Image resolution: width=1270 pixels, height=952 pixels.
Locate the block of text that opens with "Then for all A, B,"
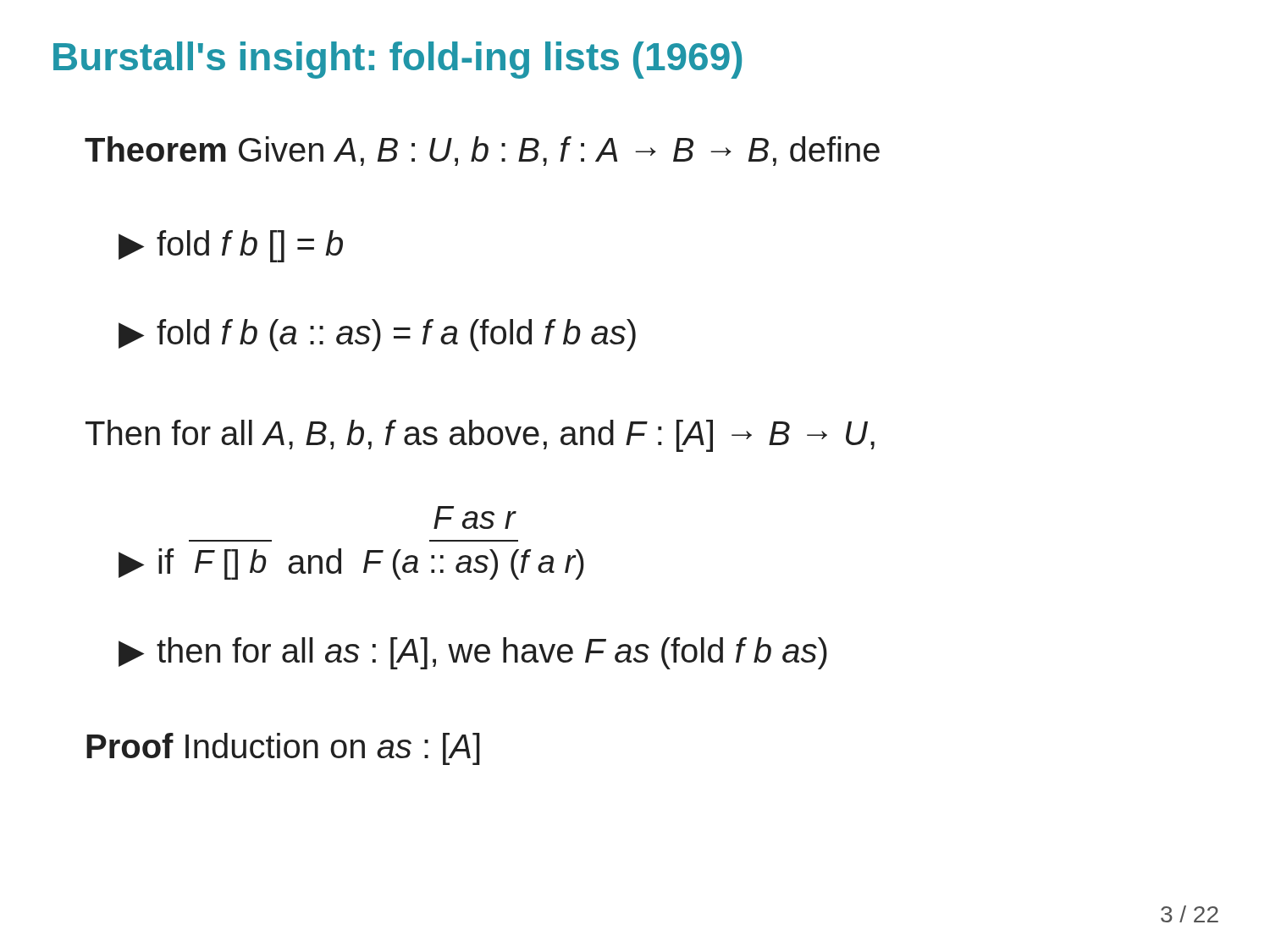(x=481, y=433)
